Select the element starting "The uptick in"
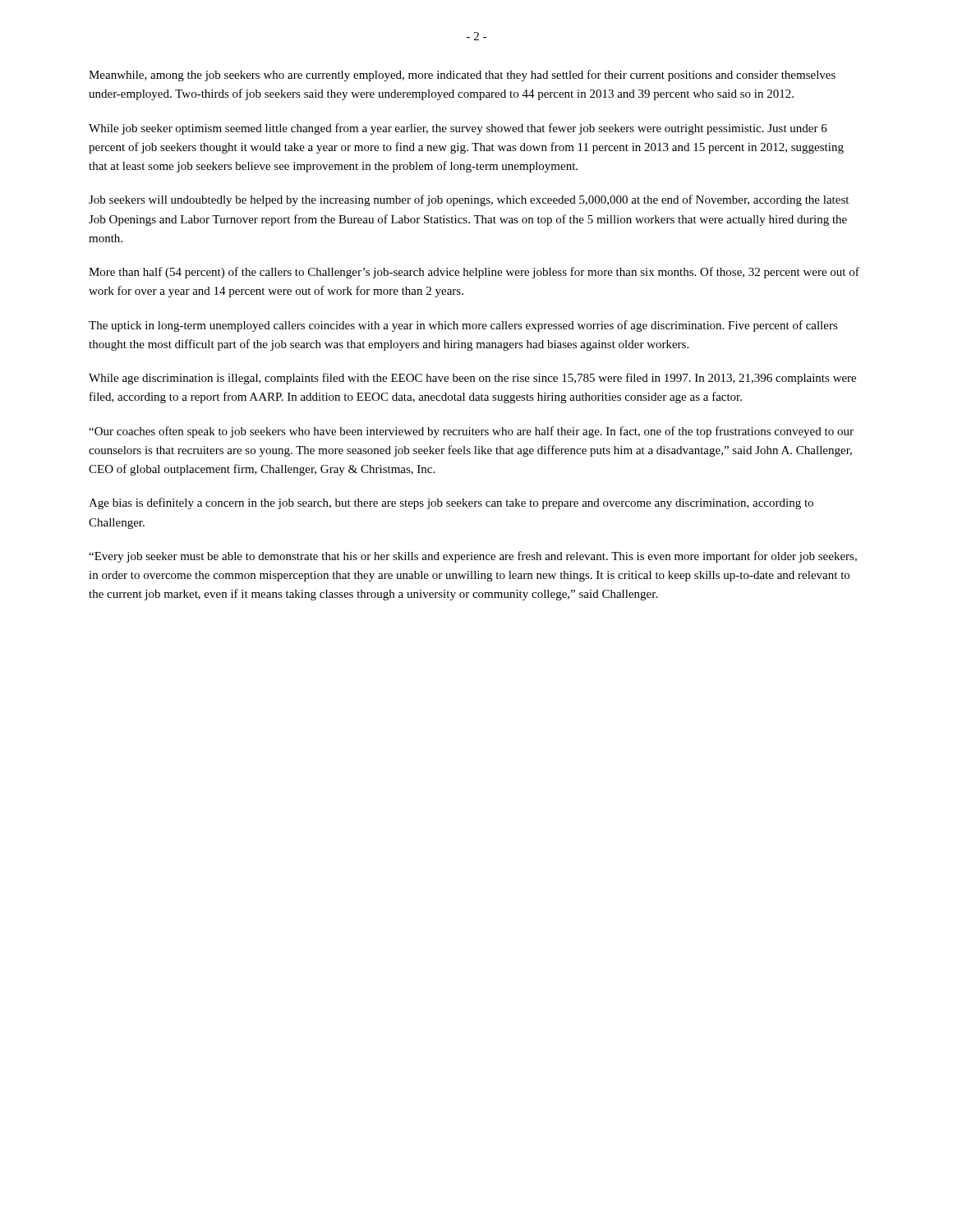This screenshot has height=1232, width=953. (x=463, y=334)
